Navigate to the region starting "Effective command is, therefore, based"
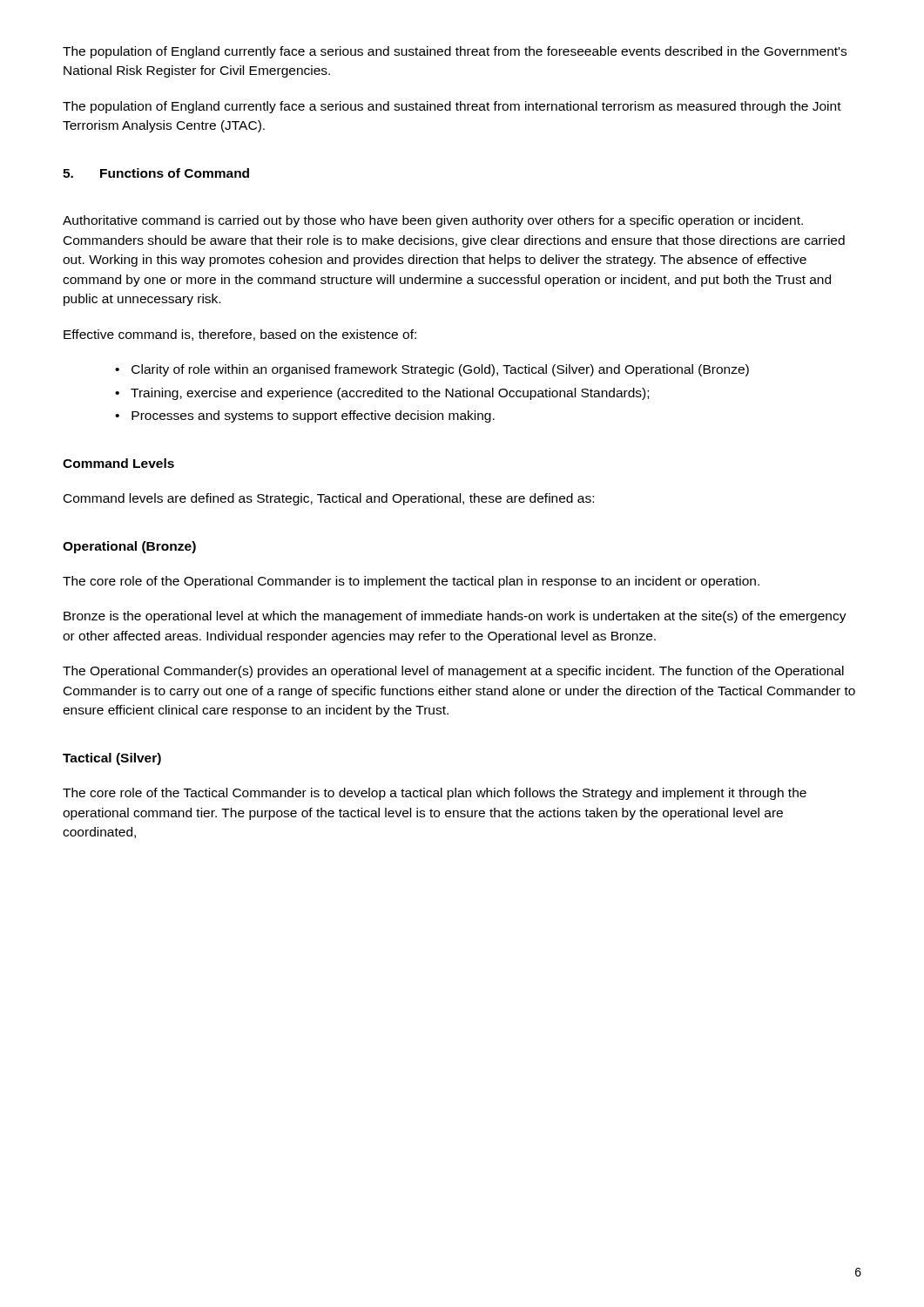 (x=240, y=334)
